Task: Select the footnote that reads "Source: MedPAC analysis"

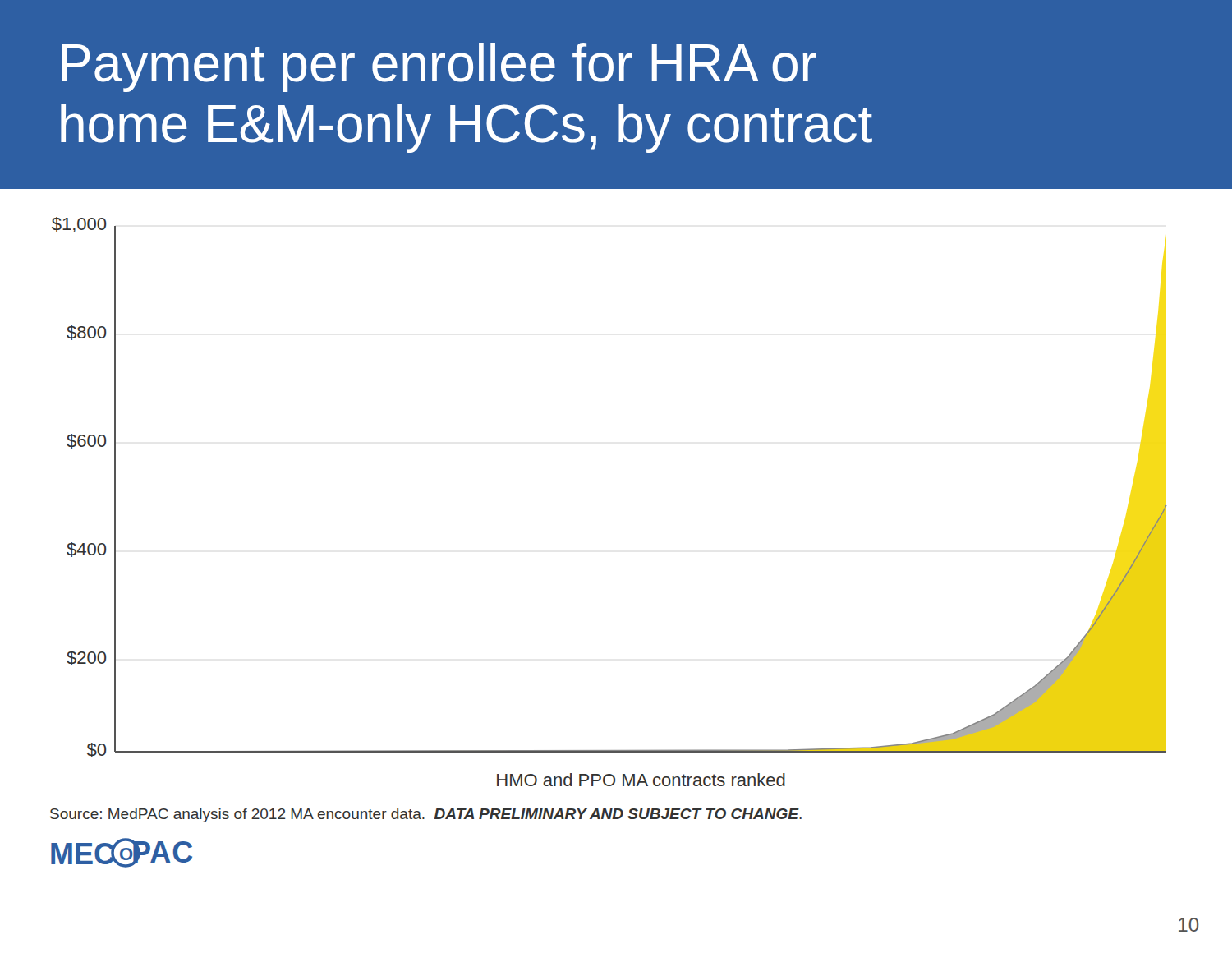Action: click(x=426, y=814)
